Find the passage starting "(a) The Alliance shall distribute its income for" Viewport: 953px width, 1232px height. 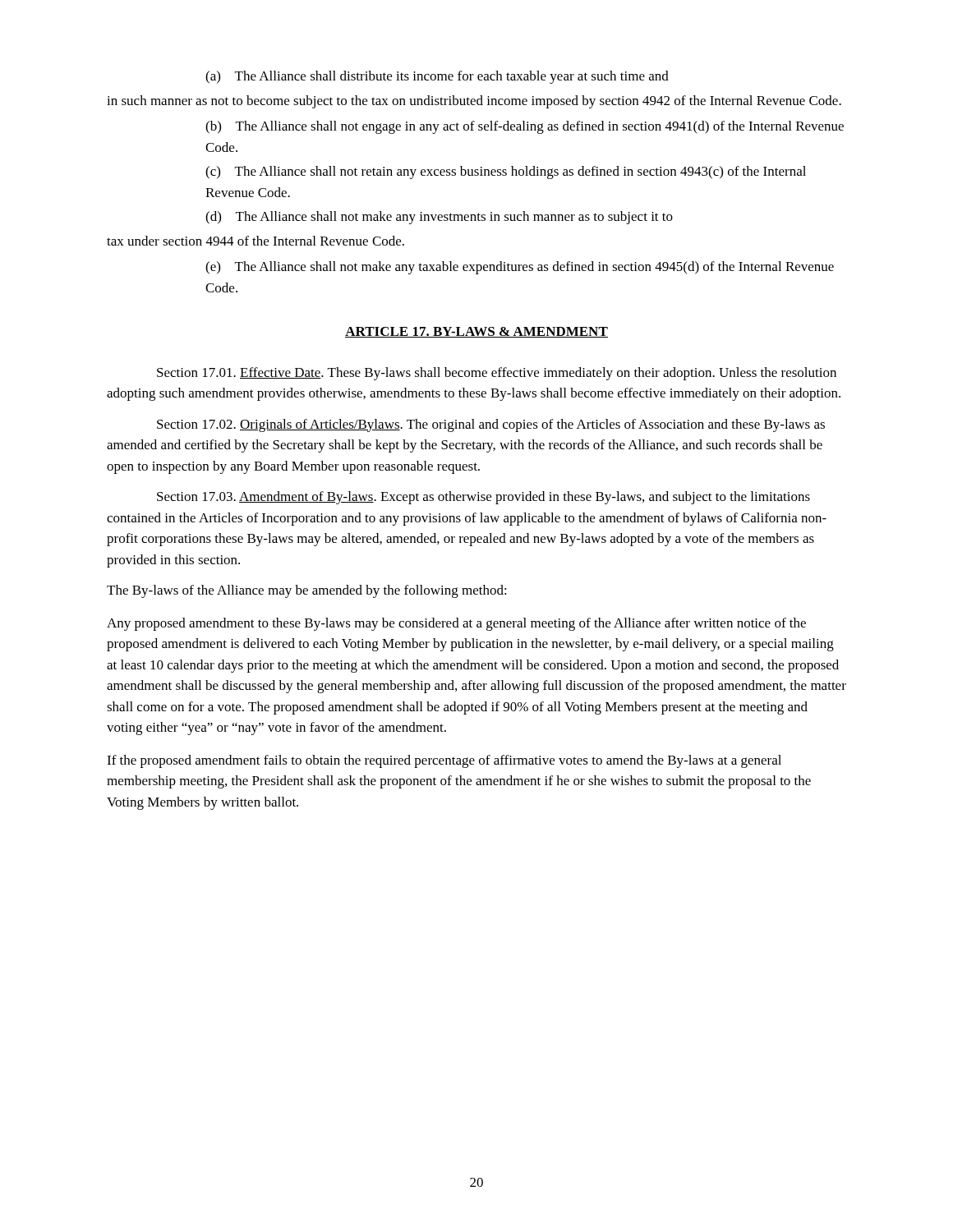point(476,88)
